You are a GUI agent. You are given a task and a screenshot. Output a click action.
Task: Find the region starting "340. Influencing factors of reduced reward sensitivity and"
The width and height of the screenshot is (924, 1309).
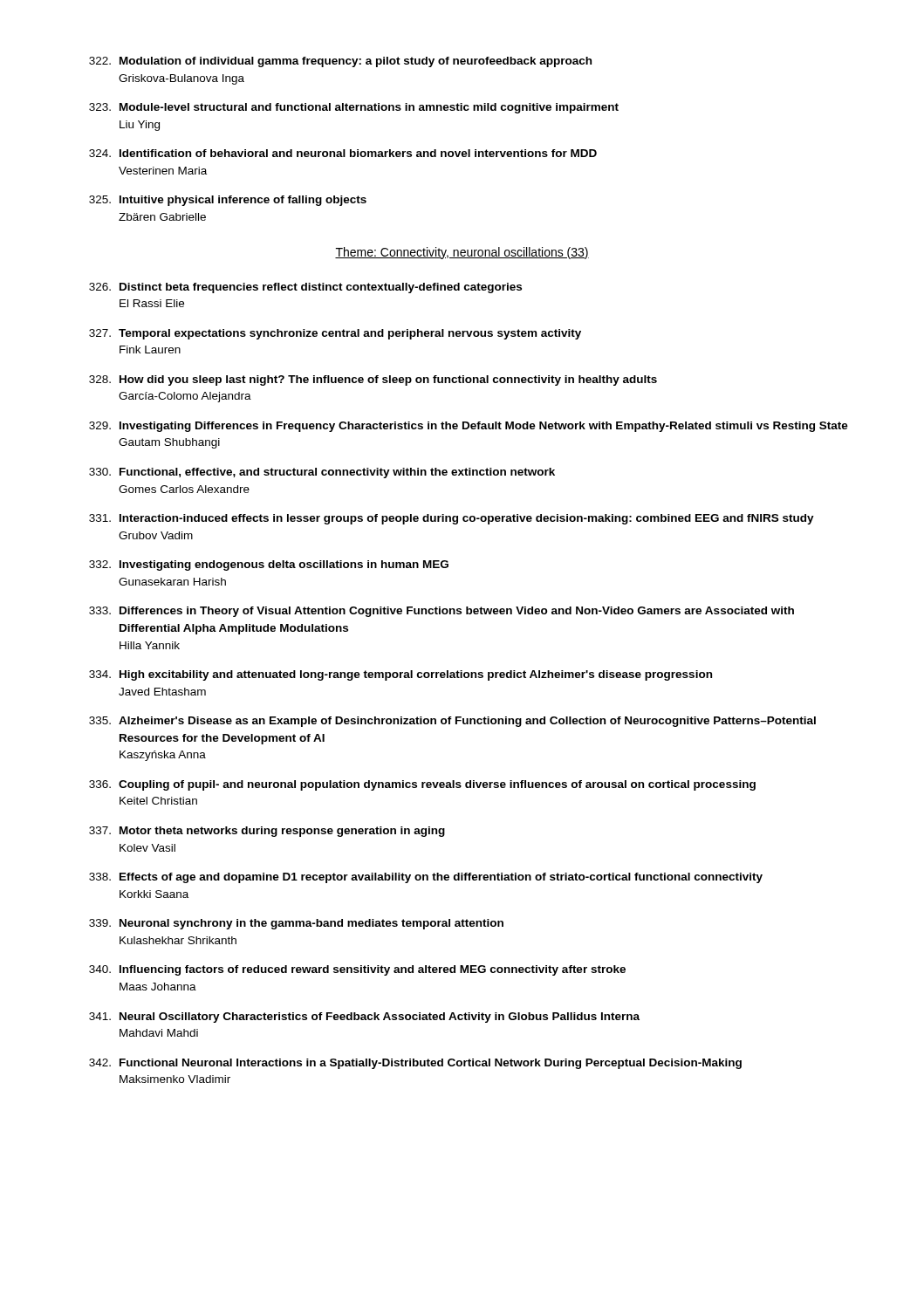coord(462,978)
